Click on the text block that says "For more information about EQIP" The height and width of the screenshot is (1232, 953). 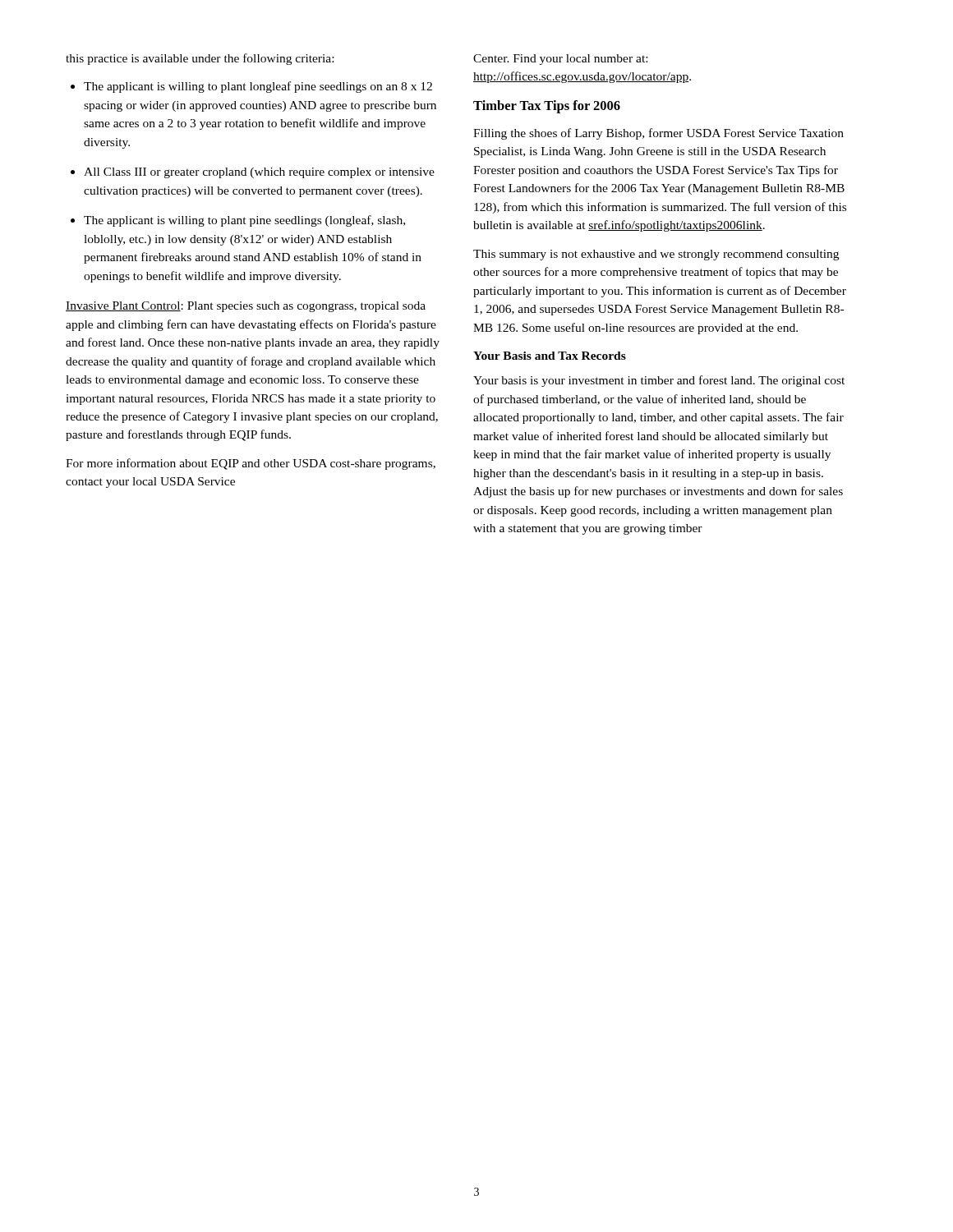tap(255, 473)
